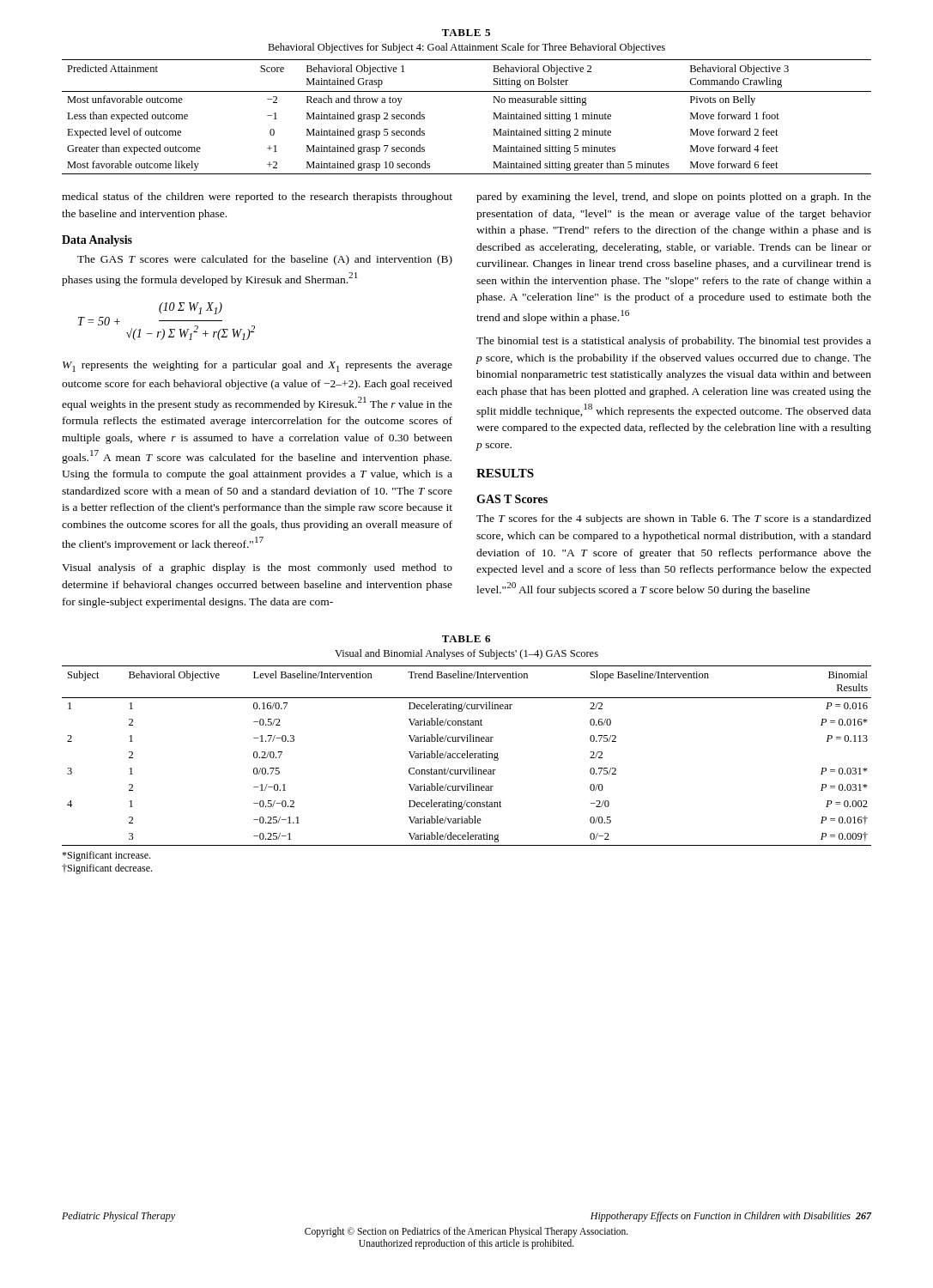Click on the table containing "Trend Baseline/Intervention"
This screenshot has height=1288, width=933.
coord(466,756)
